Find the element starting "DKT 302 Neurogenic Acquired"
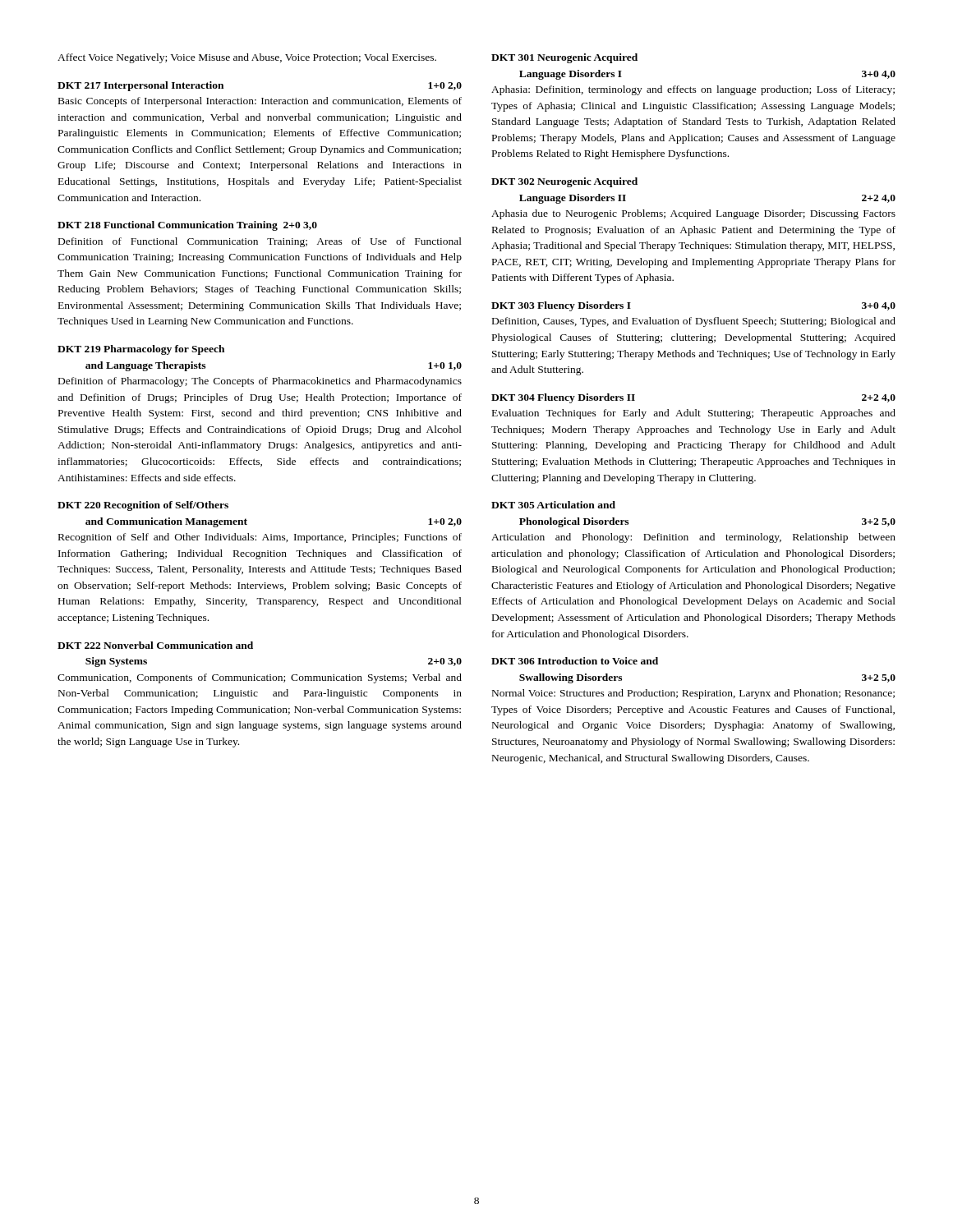 coord(693,229)
